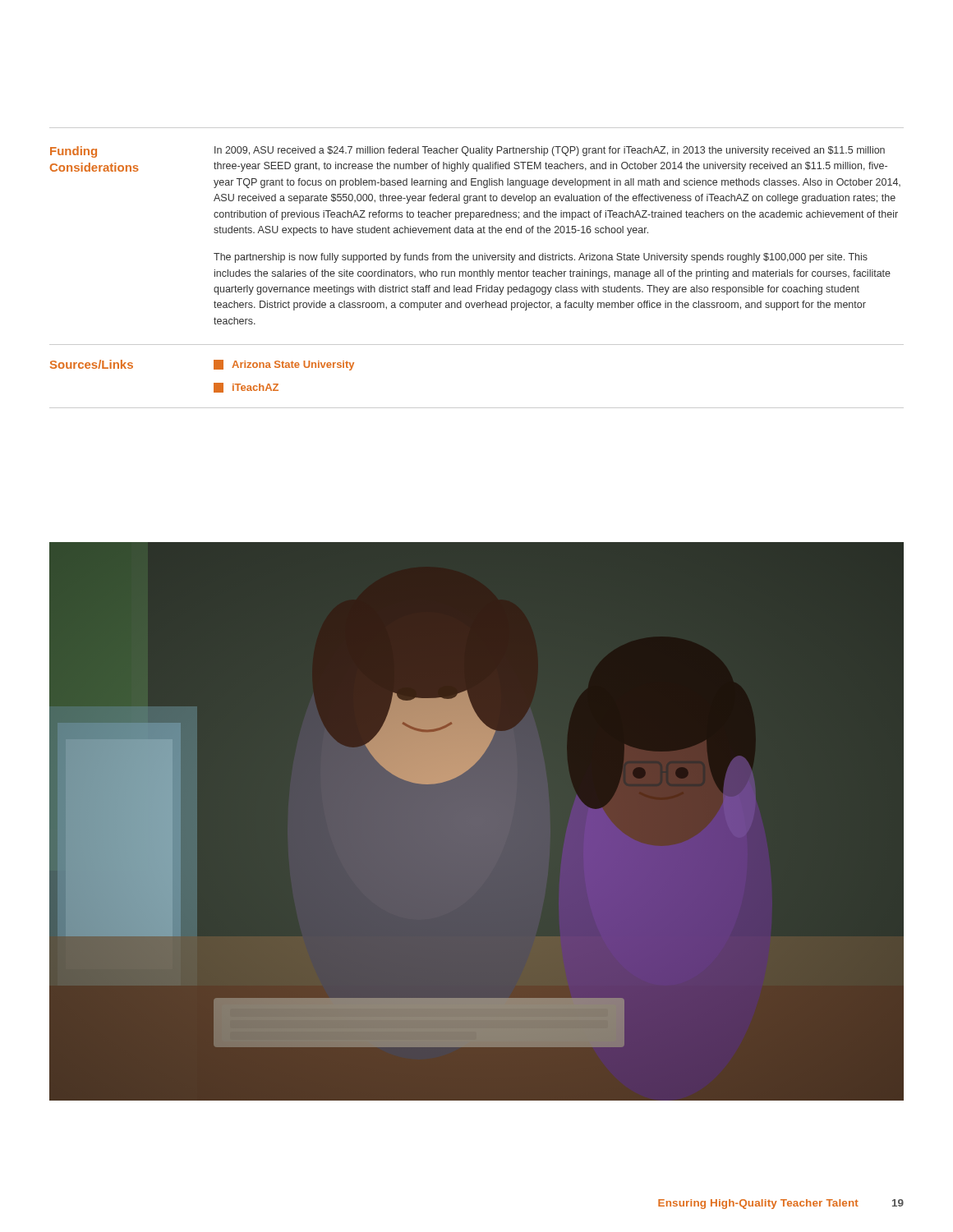953x1232 pixels.
Task: Find the photo
Action: [476, 821]
